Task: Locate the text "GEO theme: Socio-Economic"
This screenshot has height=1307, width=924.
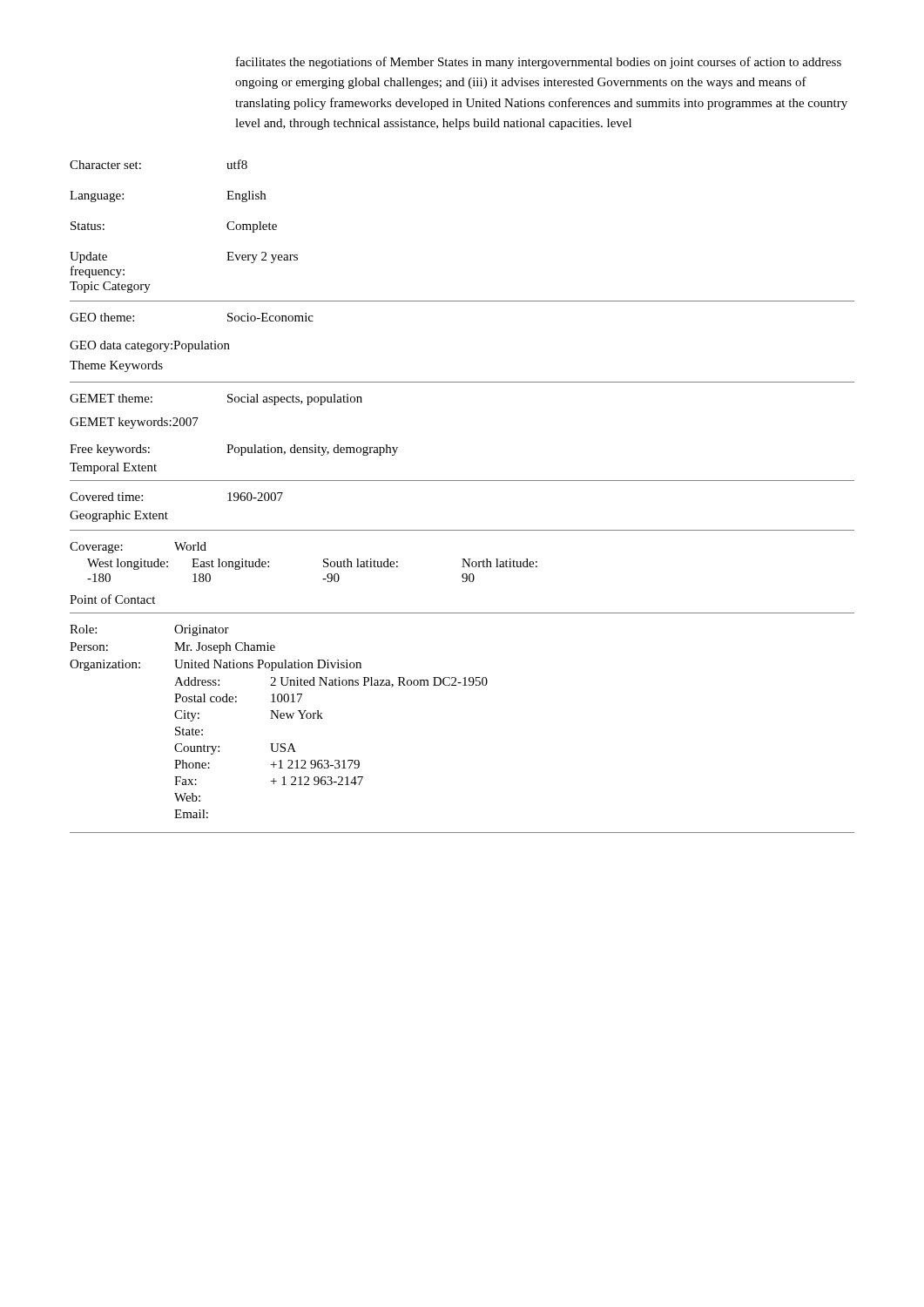Action: (x=105, y=317)
